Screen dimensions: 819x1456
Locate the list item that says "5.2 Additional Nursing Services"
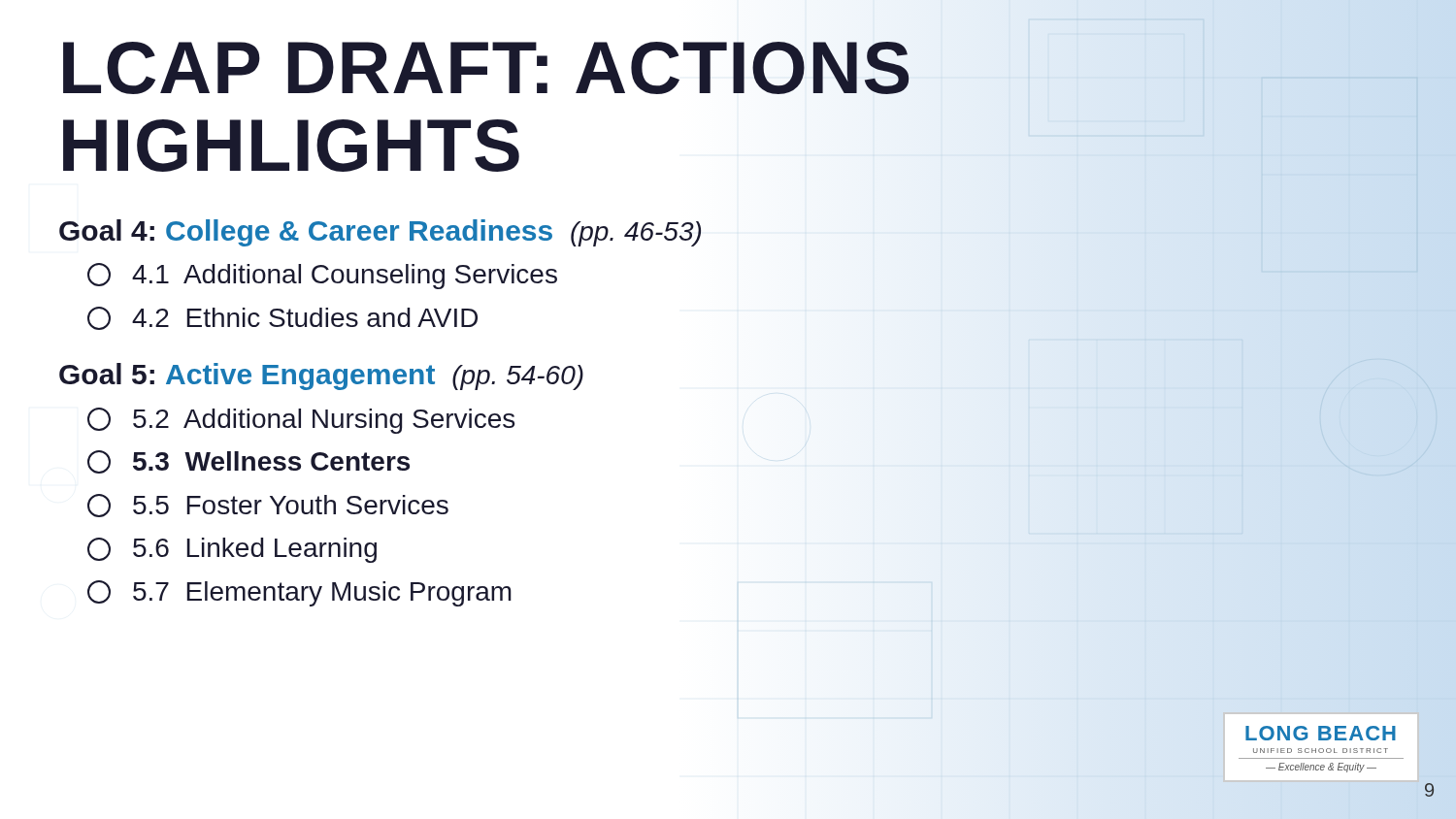click(x=302, y=419)
